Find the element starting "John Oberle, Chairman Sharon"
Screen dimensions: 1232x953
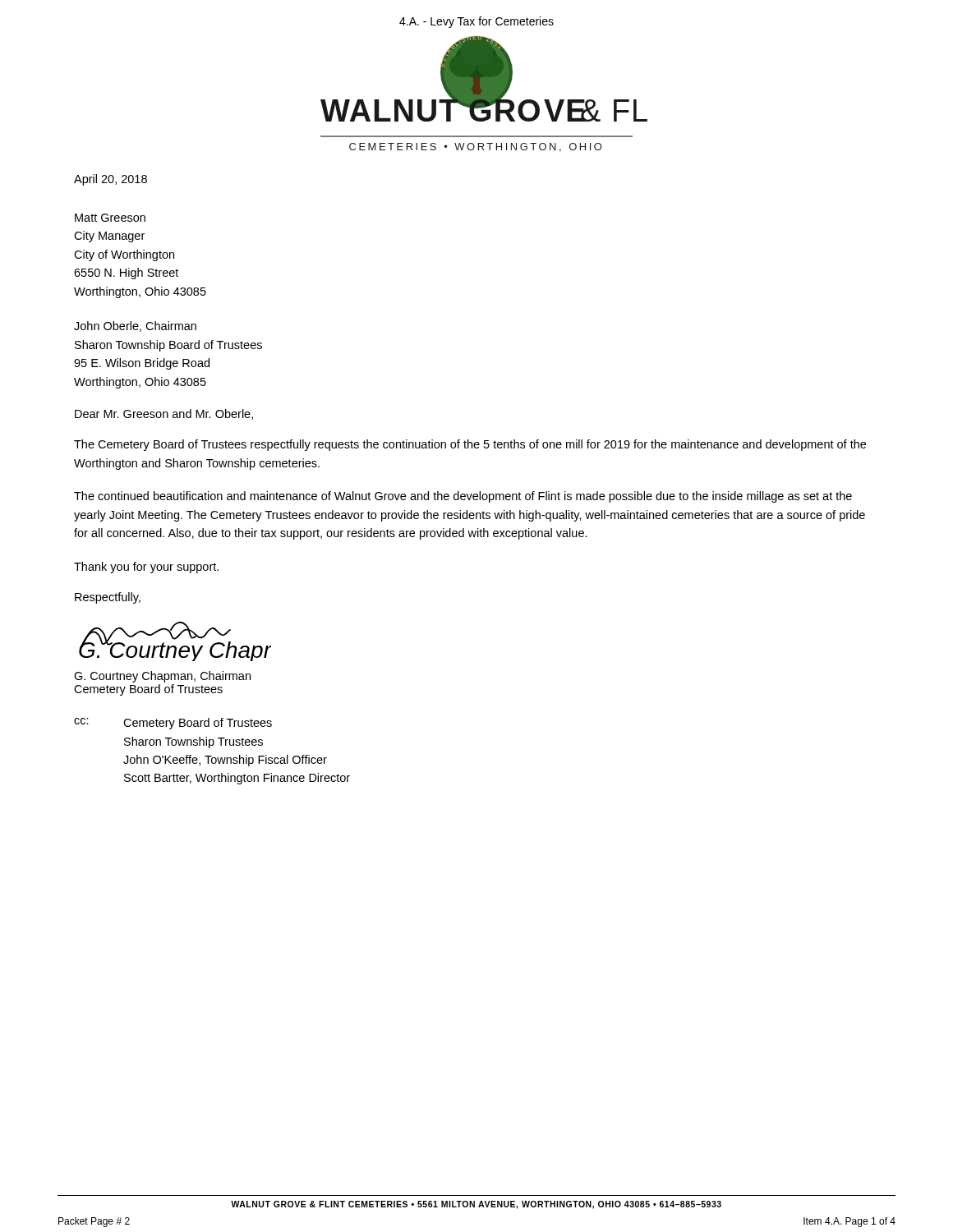pyautogui.click(x=168, y=354)
